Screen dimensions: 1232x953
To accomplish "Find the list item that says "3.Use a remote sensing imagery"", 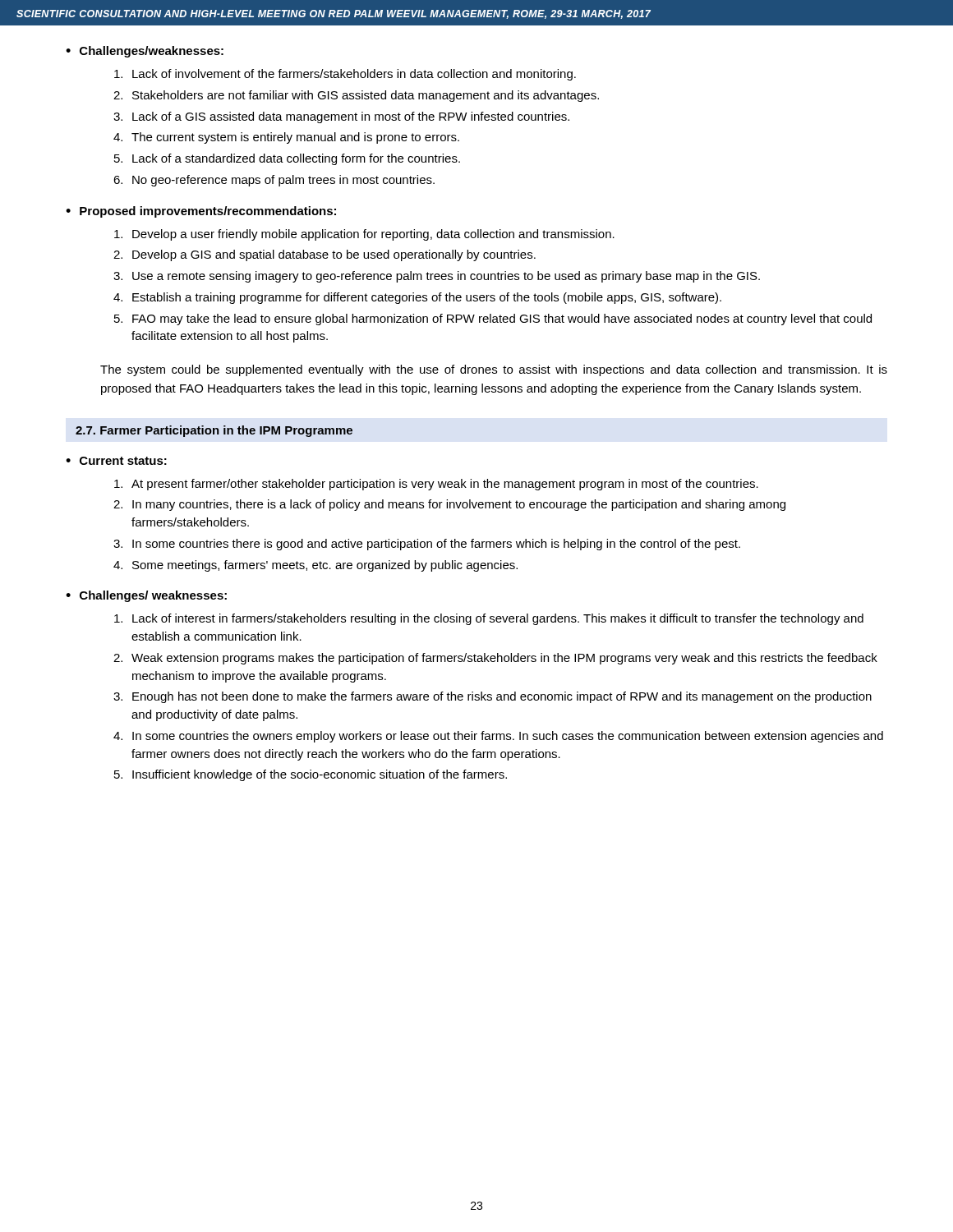I will click(x=500, y=276).
